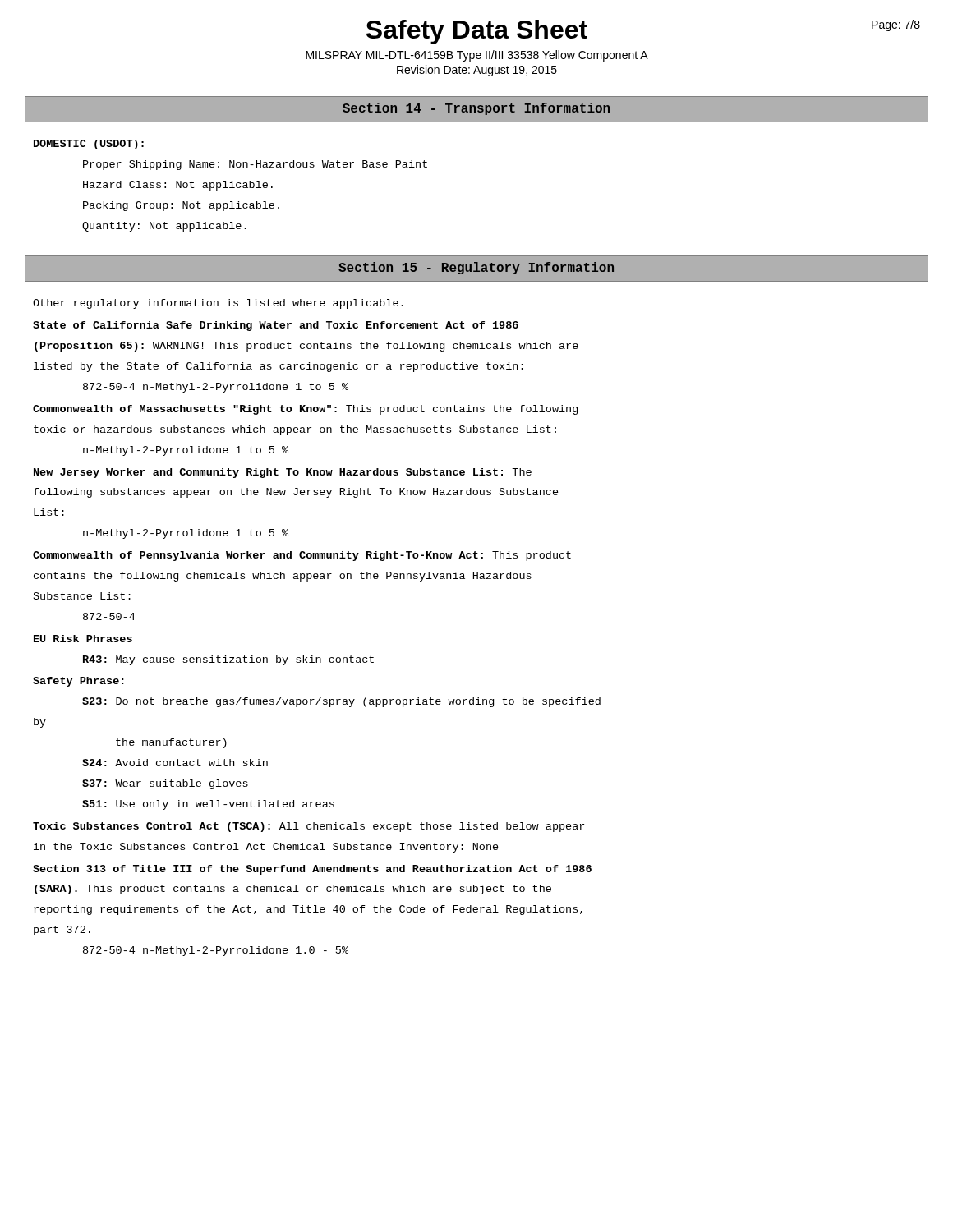Find the block on this page that starts "State of California Safe Drinking Water and"

[476, 347]
